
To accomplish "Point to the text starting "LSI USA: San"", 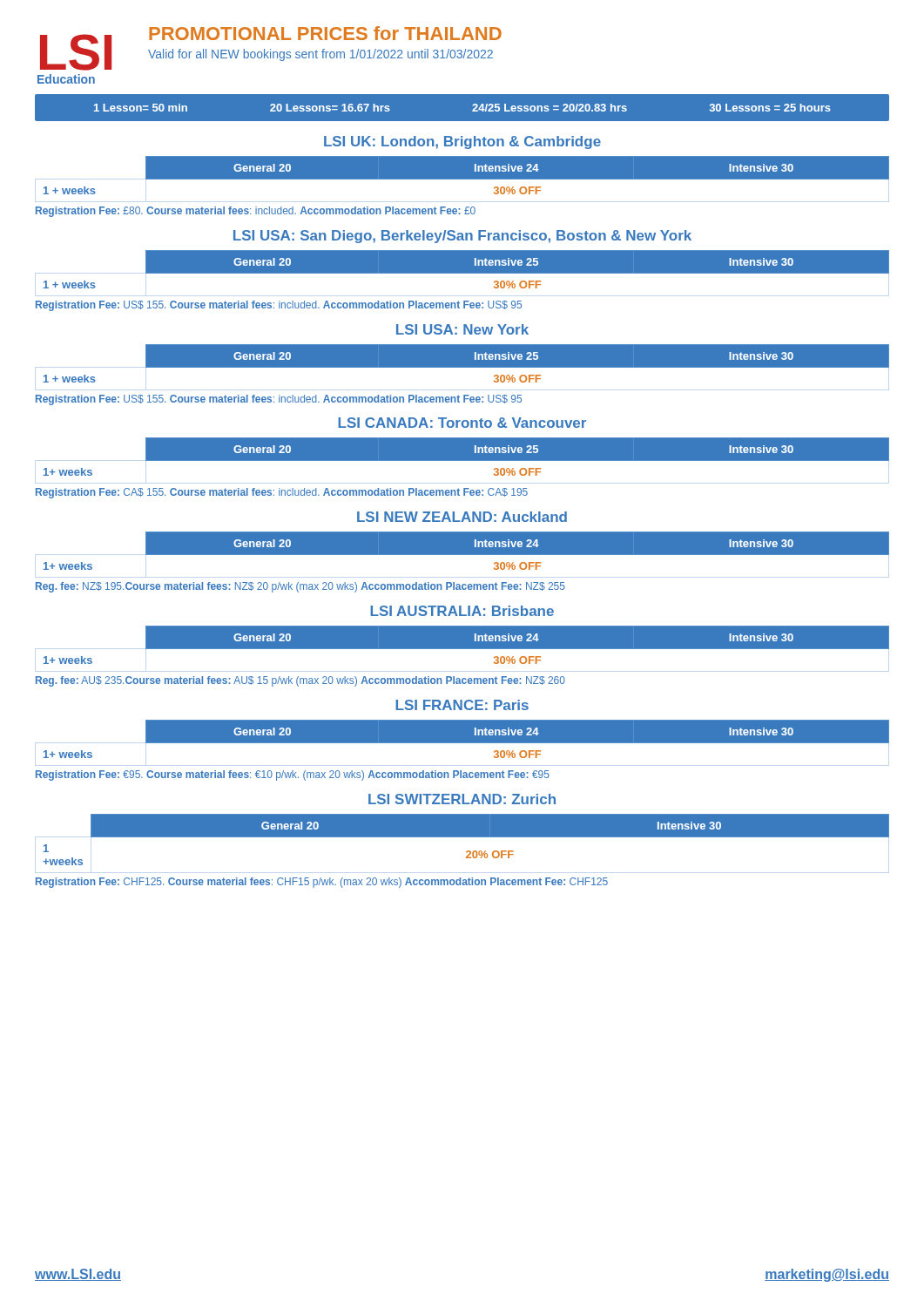I will (462, 236).
